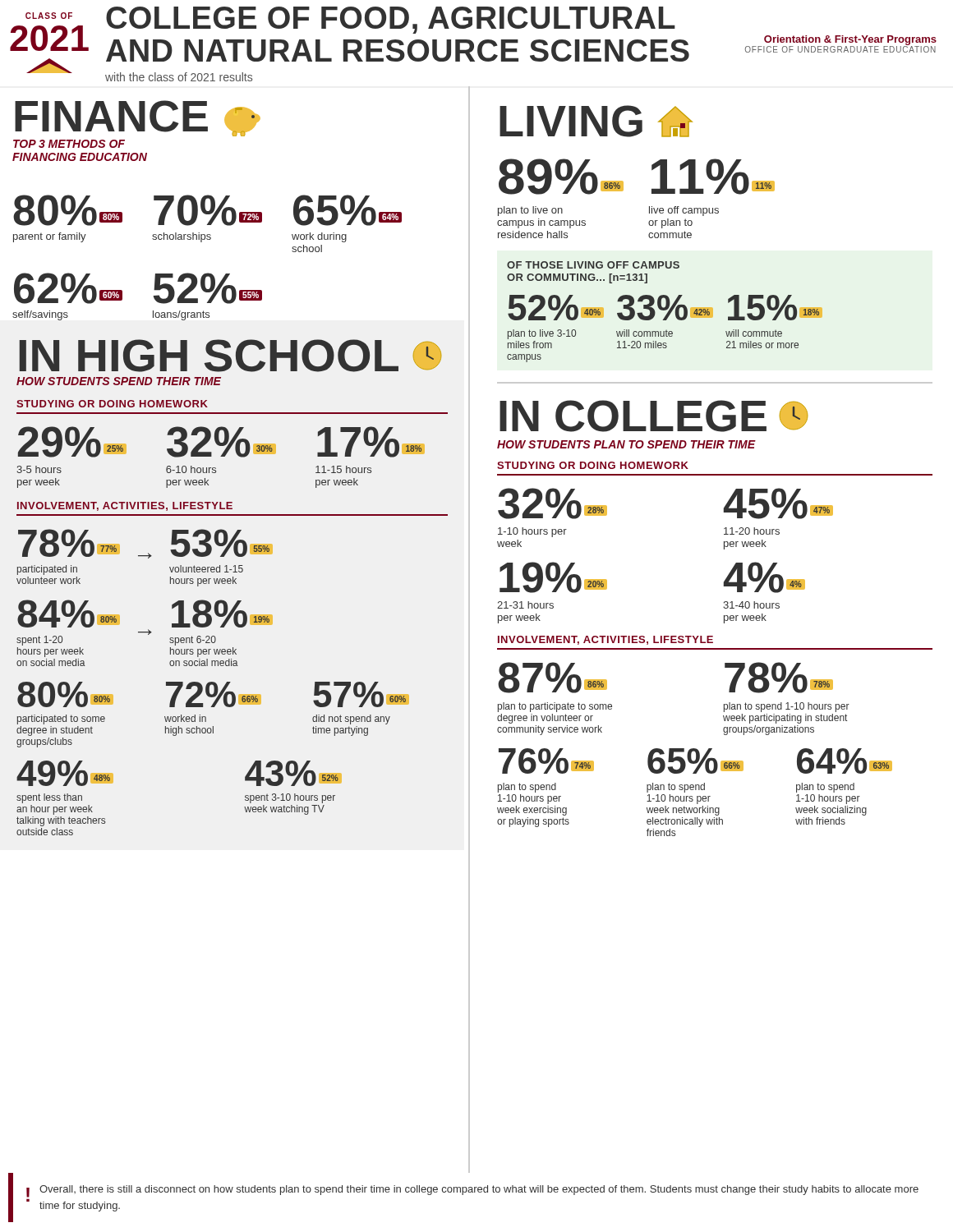
Task: Find the block on this page that starts "78%78% plan to spend 1-10"
Action: [x=828, y=696]
